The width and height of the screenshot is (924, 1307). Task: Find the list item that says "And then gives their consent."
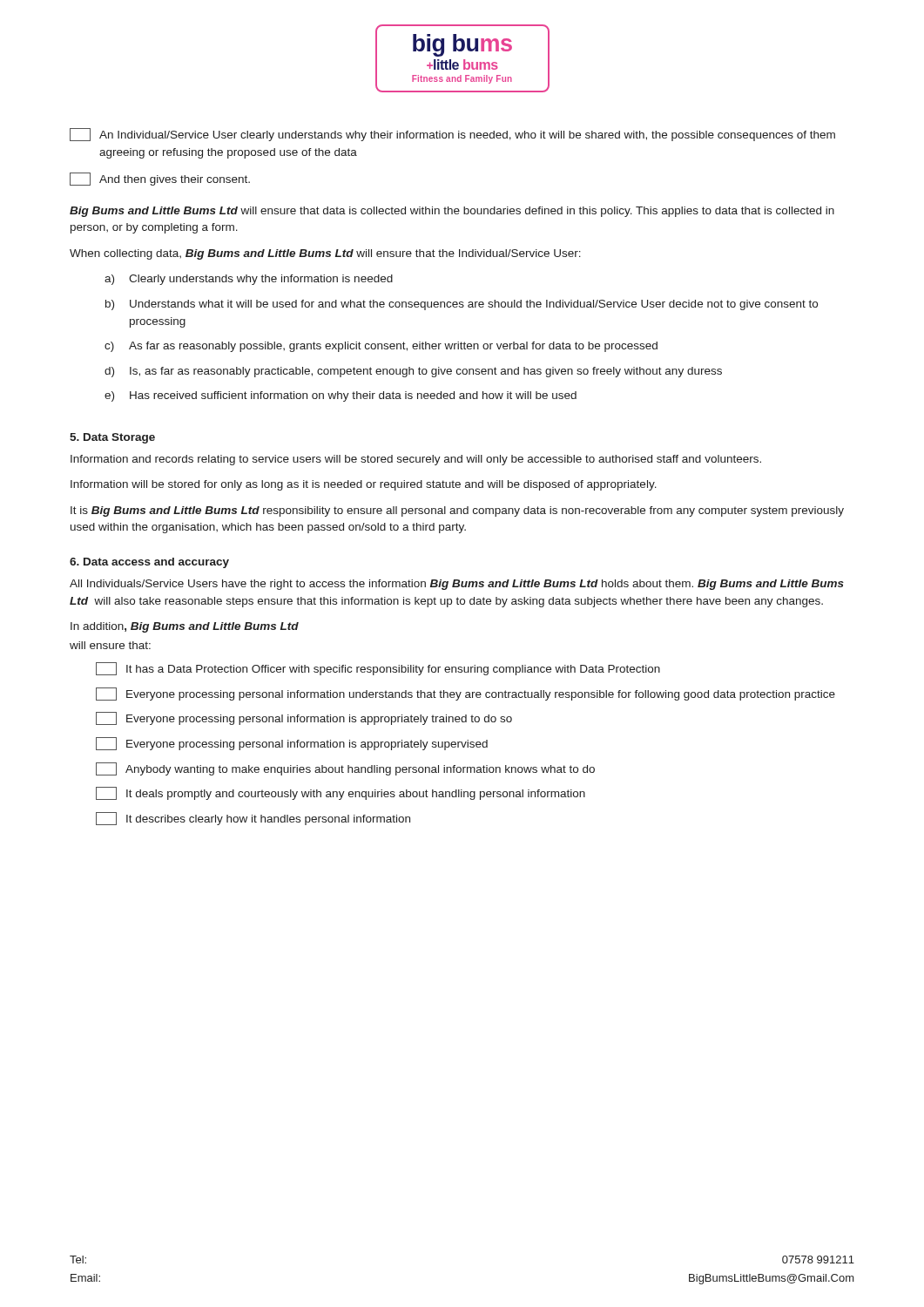tap(160, 179)
